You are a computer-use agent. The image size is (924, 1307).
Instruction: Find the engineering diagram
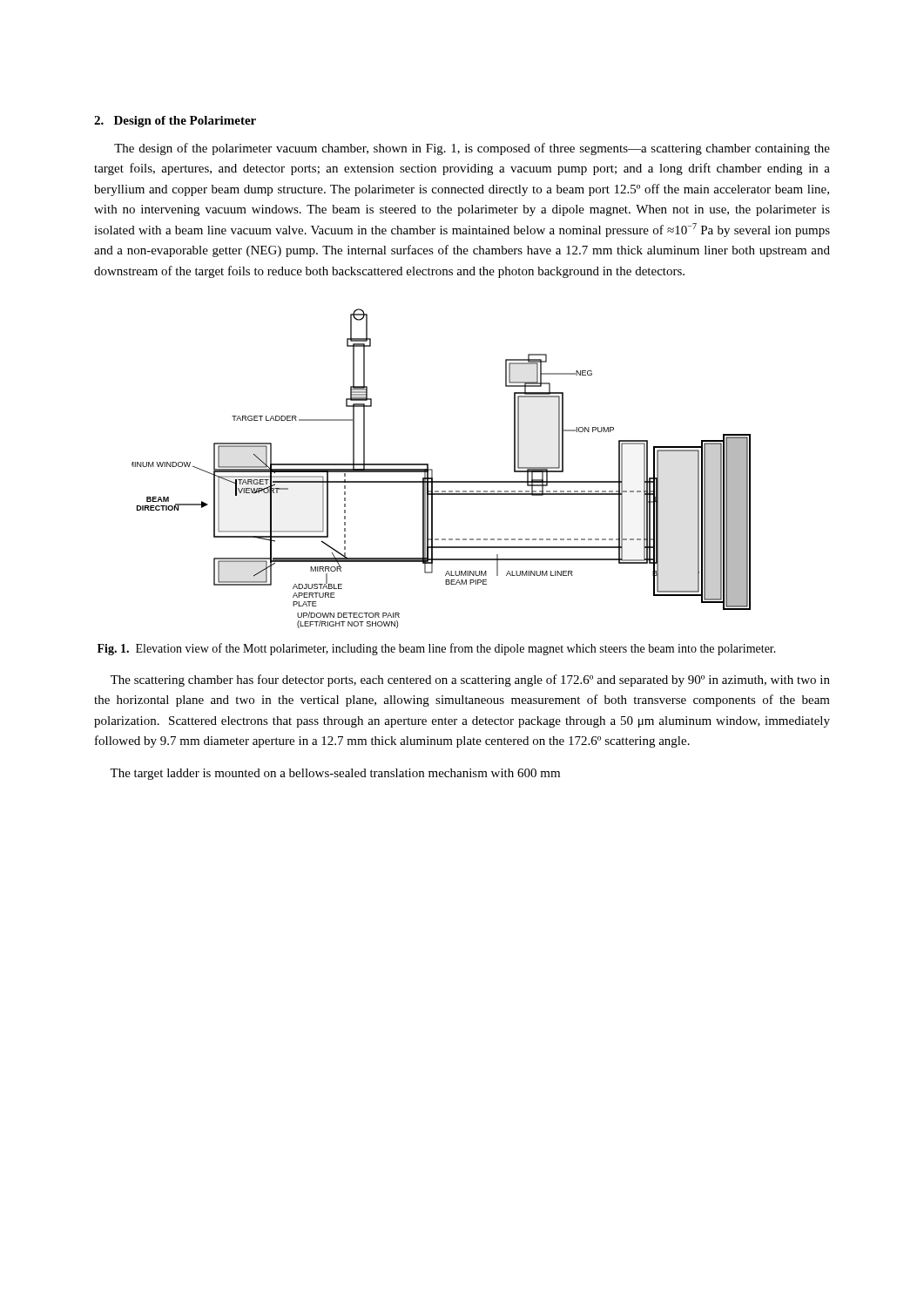coord(462,469)
